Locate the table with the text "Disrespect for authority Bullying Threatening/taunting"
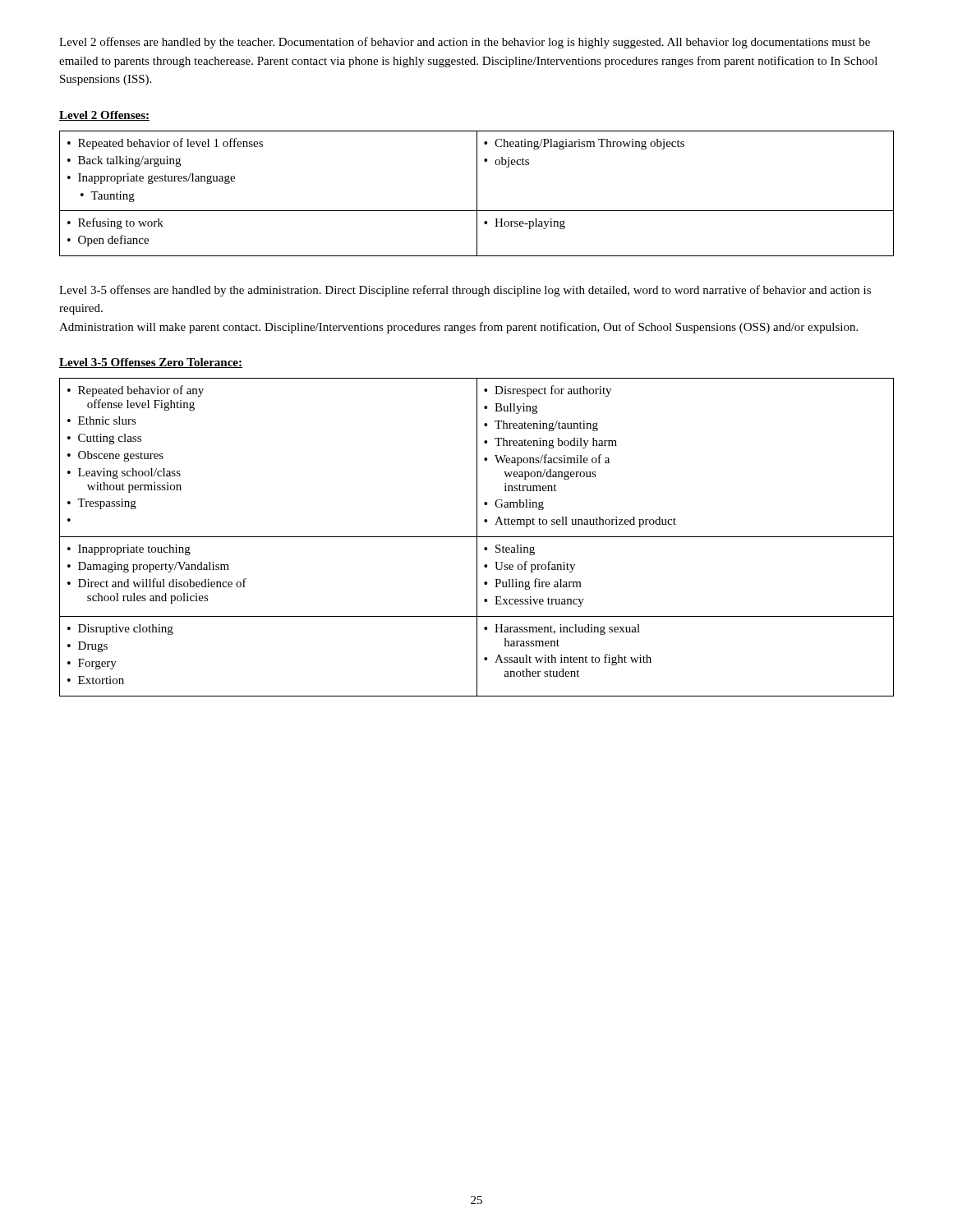Screen dimensions: 1232x953 click(x=476, y=537)
